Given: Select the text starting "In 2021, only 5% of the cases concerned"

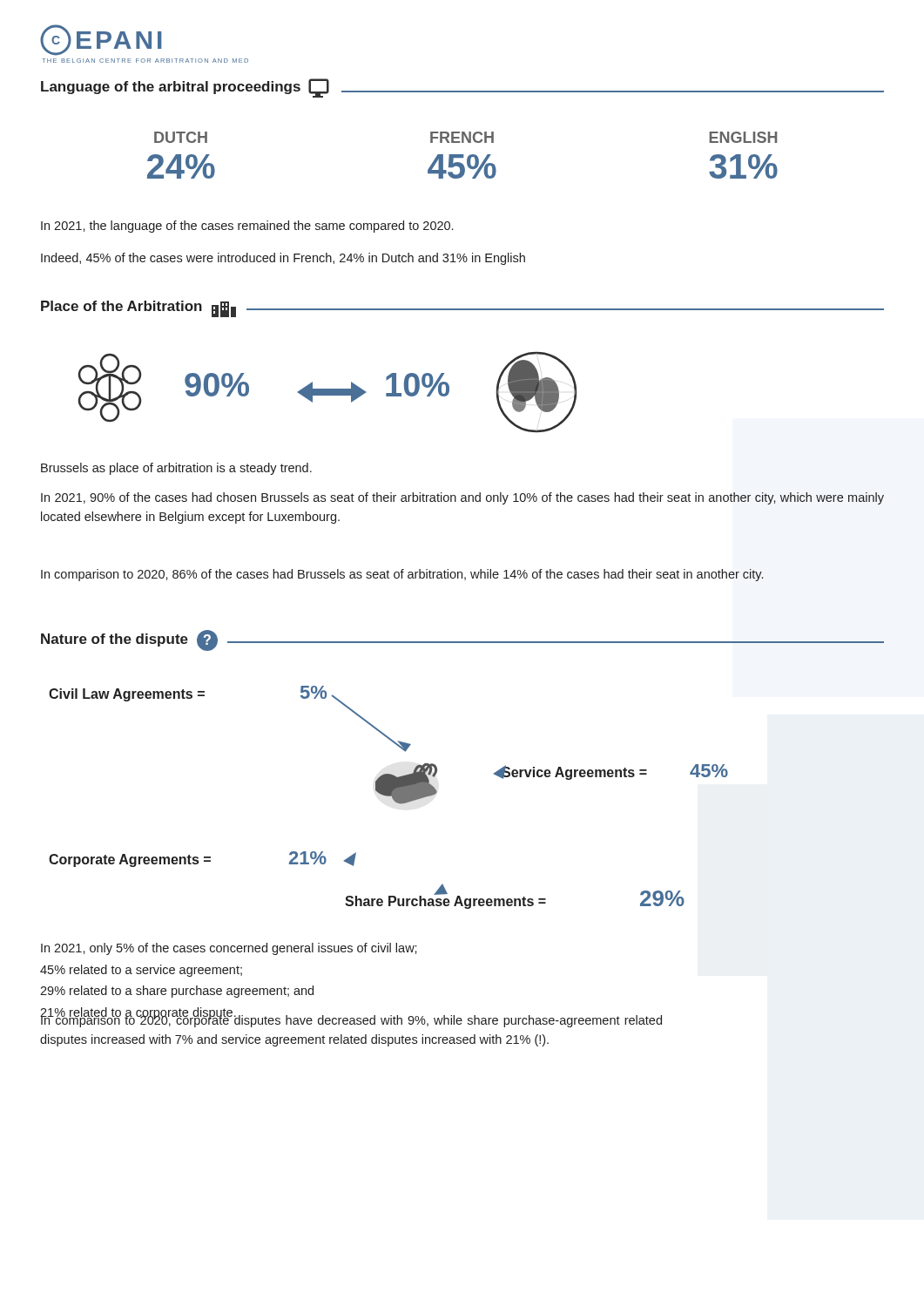Looking at the screenshot, I should (x=229, y=980).
